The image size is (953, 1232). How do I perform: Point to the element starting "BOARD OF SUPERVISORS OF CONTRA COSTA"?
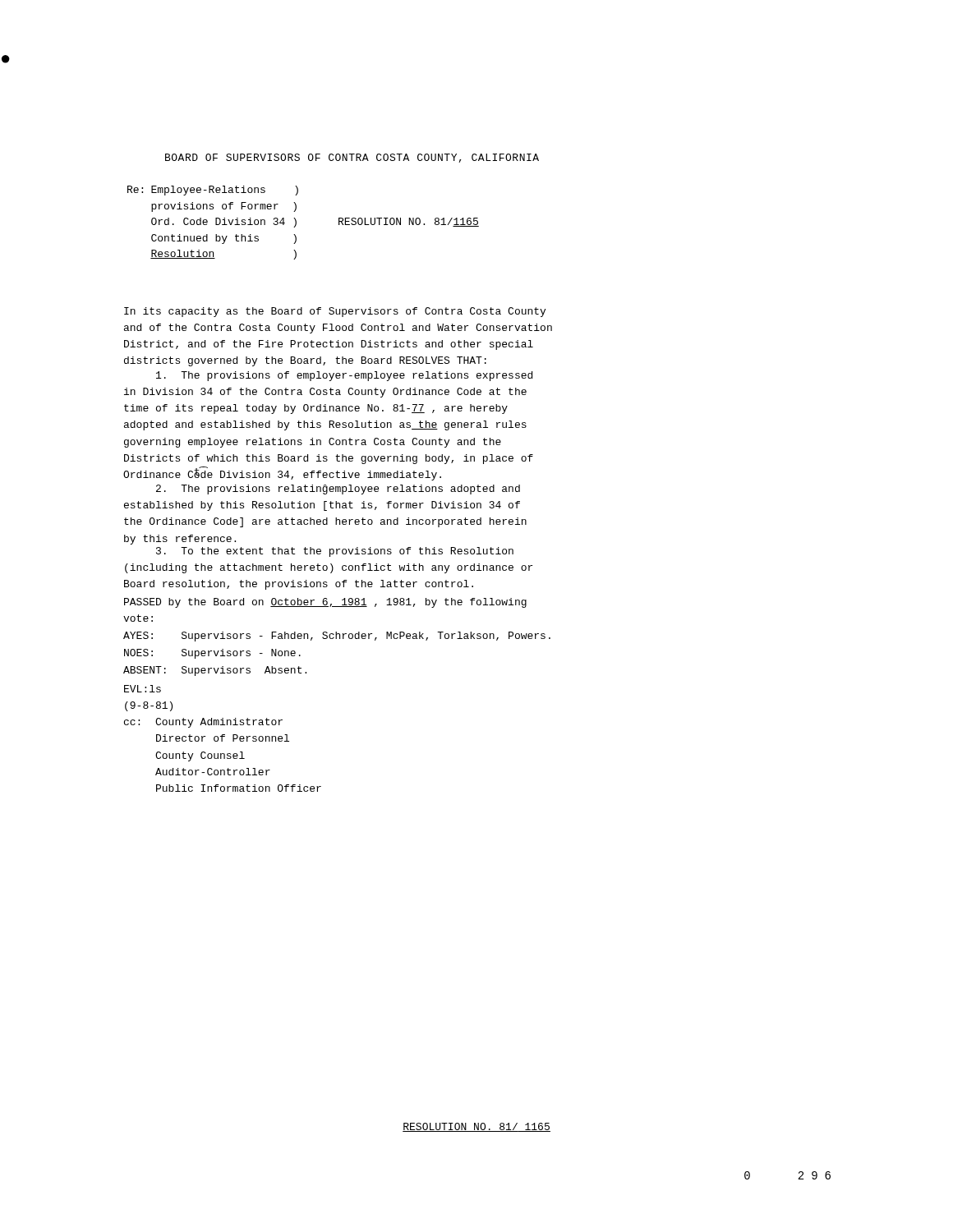click(352, 158)
